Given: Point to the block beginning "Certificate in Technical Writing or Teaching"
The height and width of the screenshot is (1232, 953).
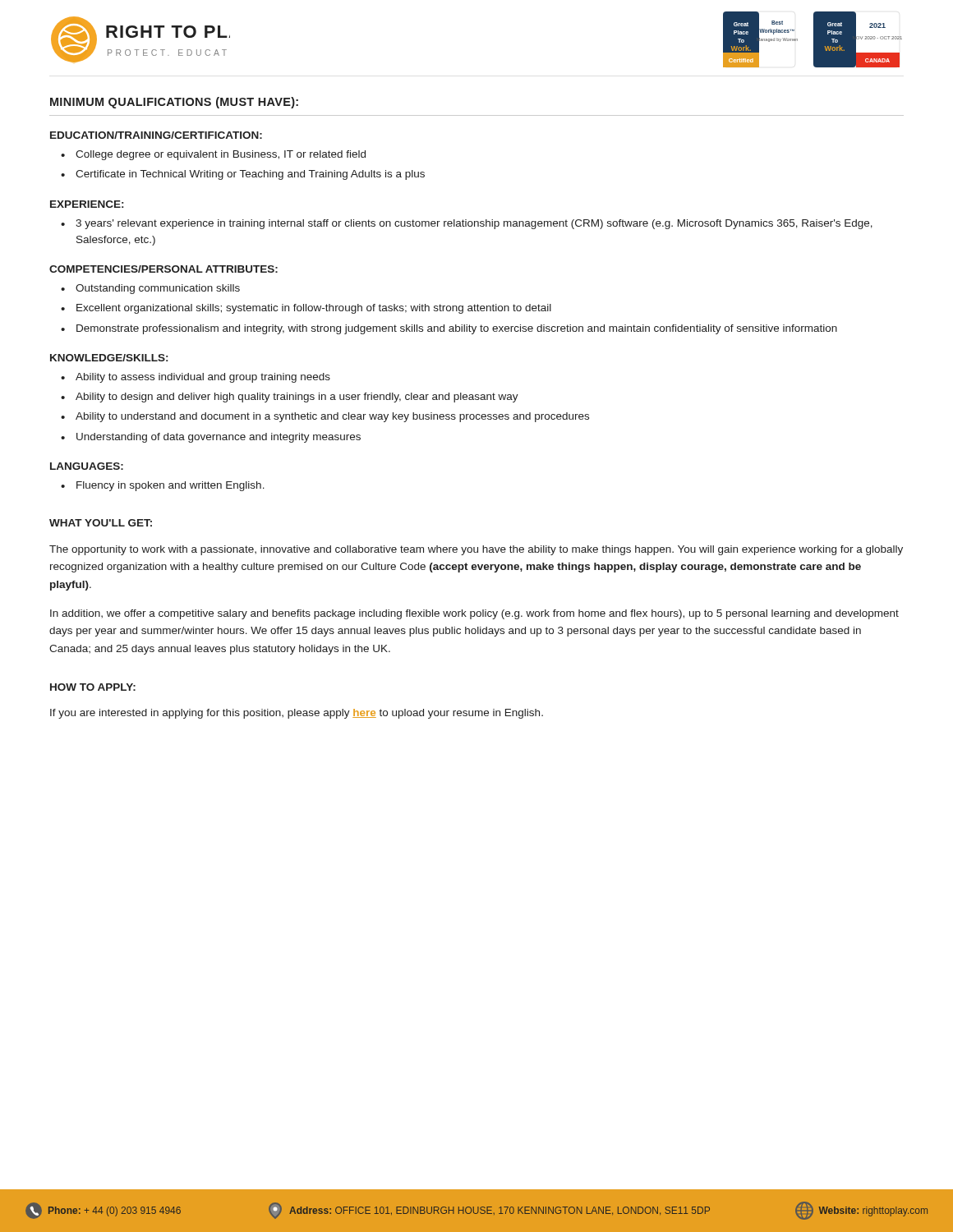Looking at the screenshot, I should 250,174.
